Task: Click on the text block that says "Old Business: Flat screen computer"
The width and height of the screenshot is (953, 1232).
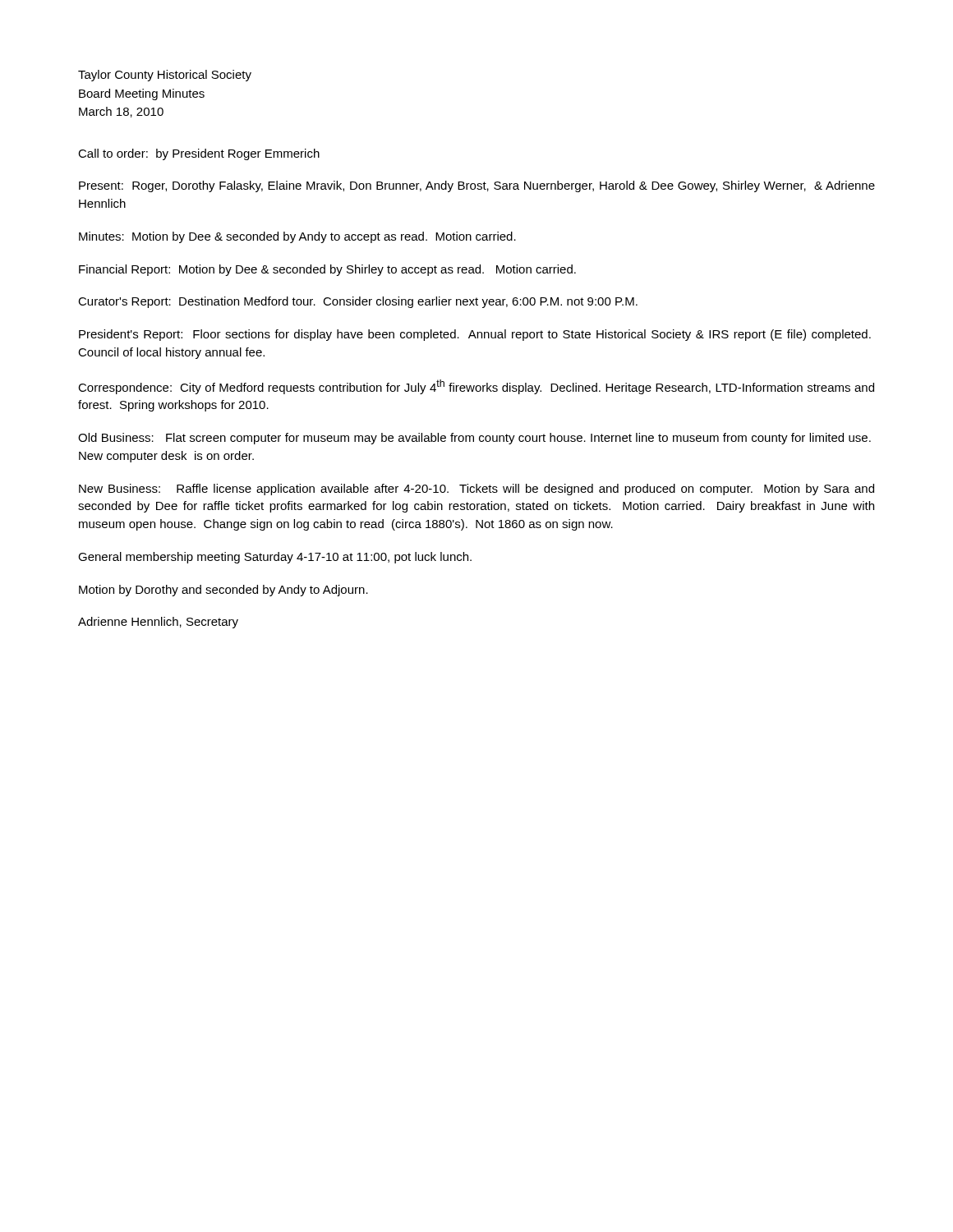Action: (x=476, y=446)
